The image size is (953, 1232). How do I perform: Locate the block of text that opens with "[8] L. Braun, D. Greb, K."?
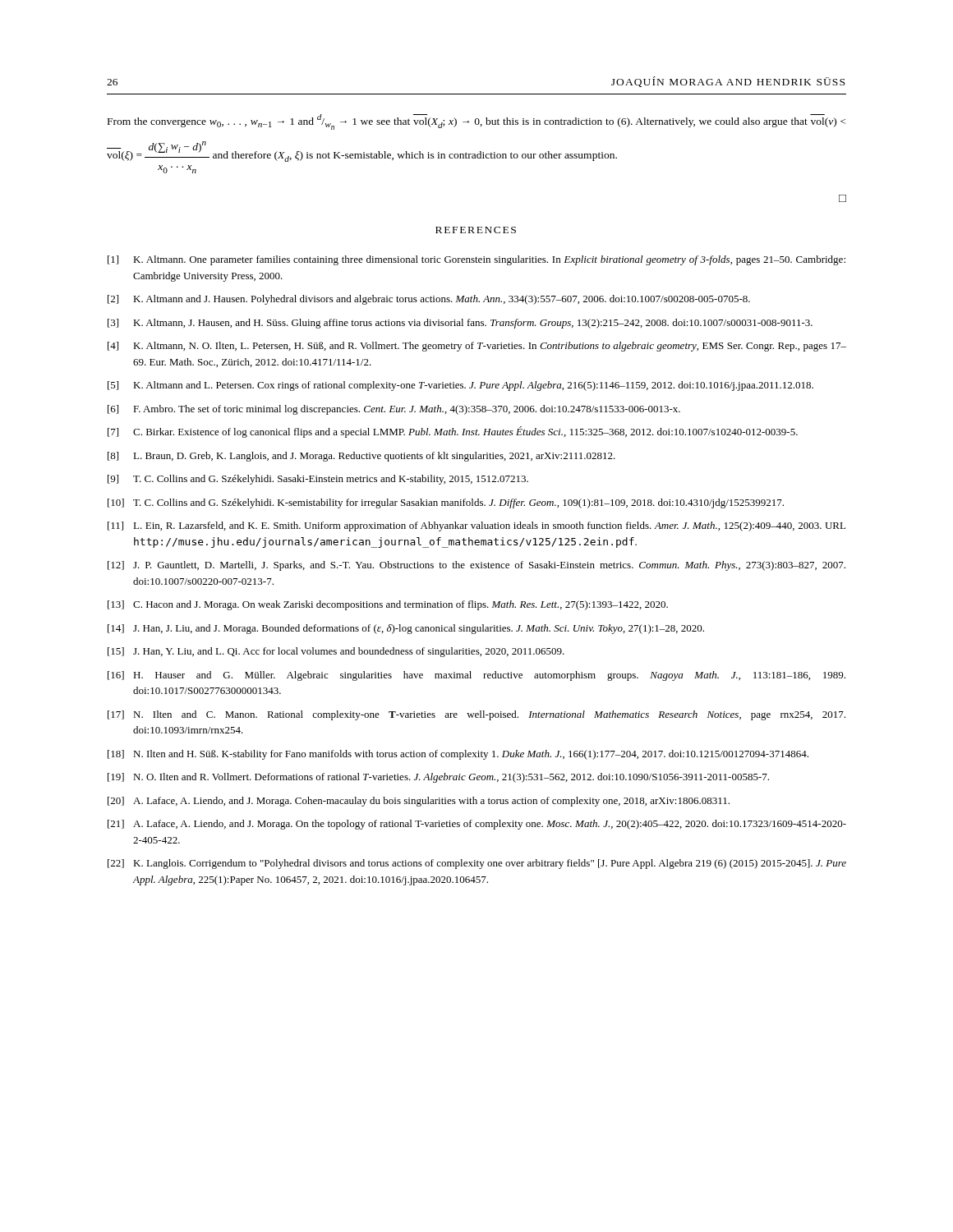[x=476, y=455]
